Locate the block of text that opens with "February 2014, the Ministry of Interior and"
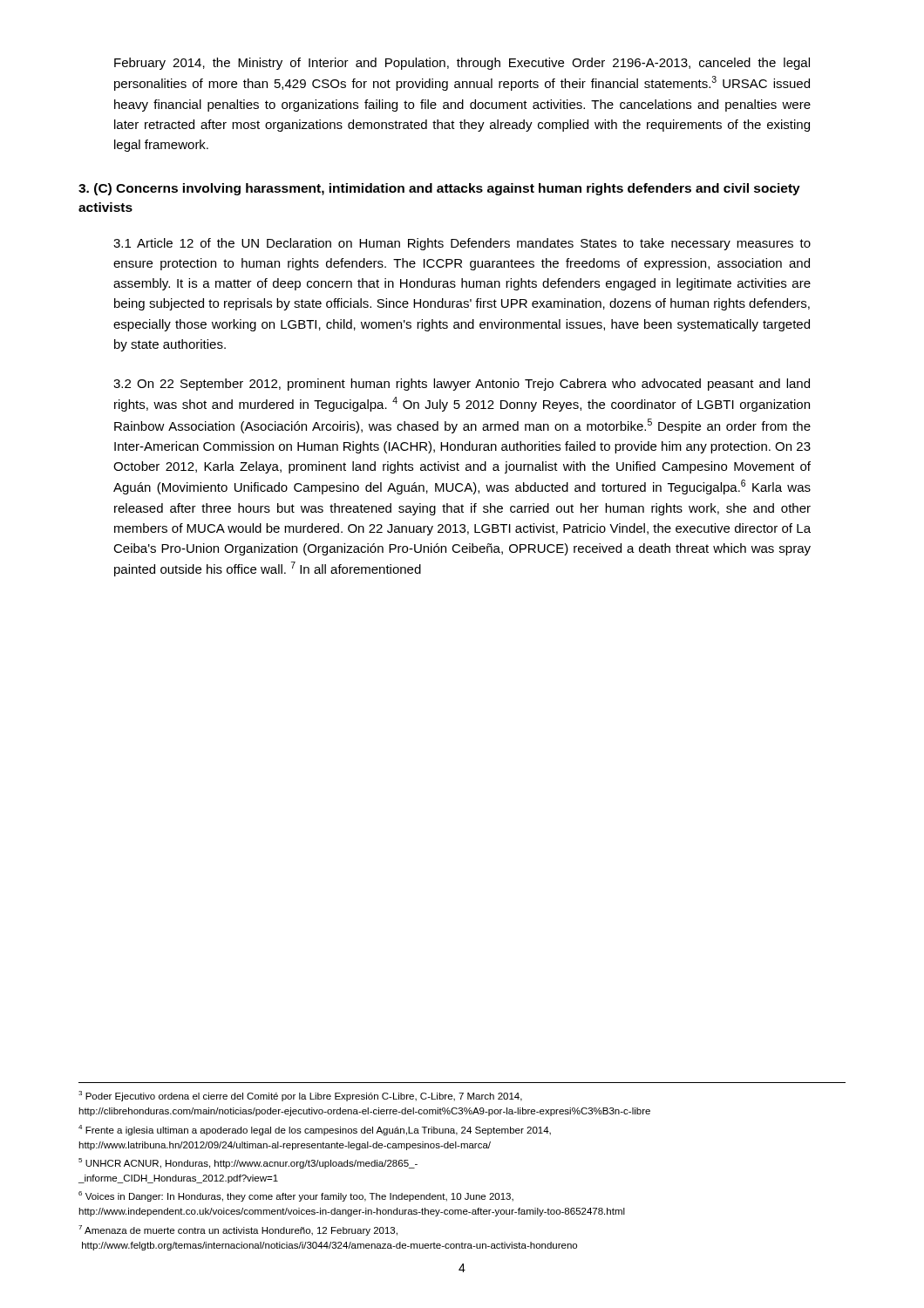Image resolution: width=924 pixels, height=1308 pixels. coord(462,103)
